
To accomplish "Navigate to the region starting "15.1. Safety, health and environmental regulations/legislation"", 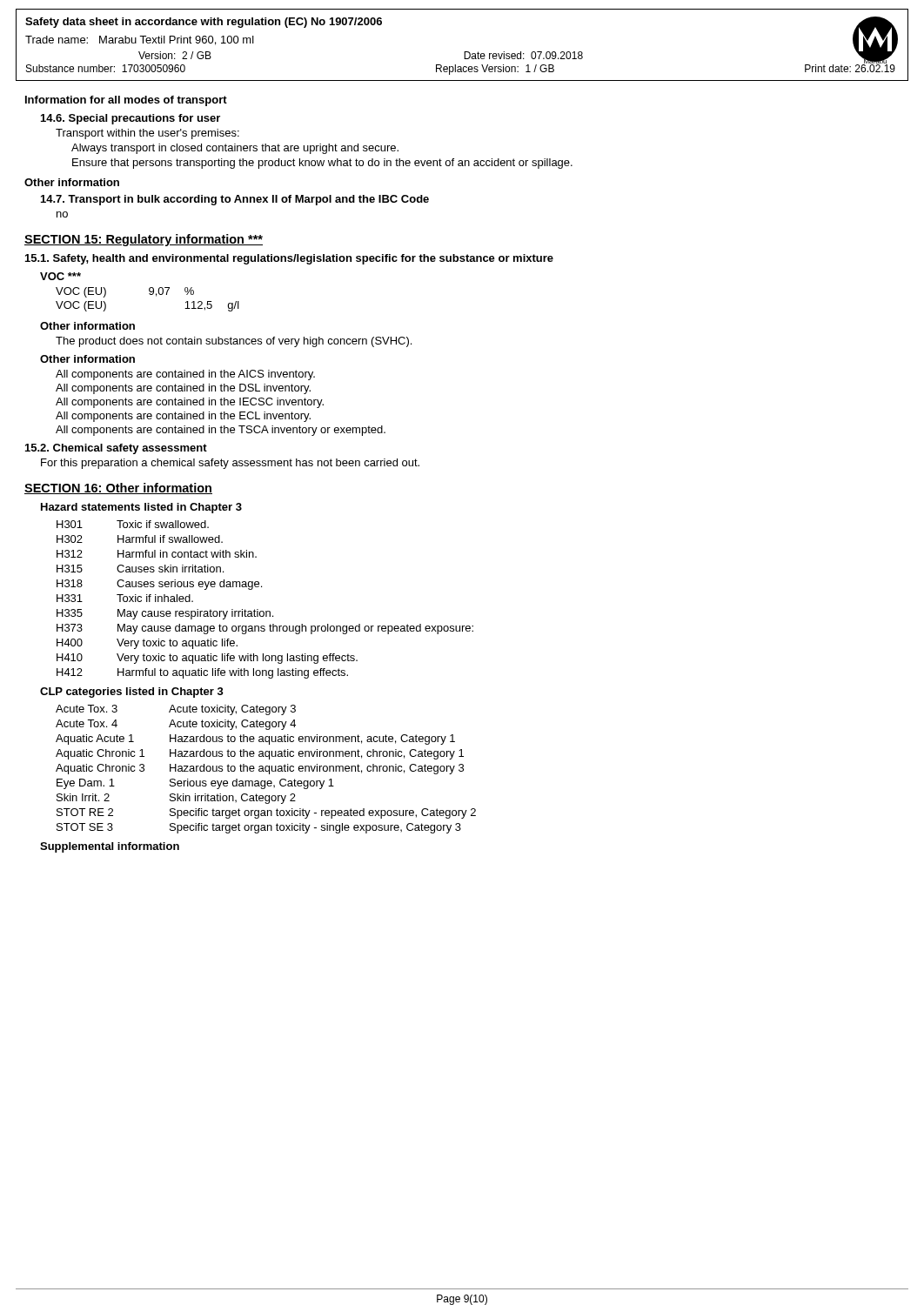I will point(289,258).
